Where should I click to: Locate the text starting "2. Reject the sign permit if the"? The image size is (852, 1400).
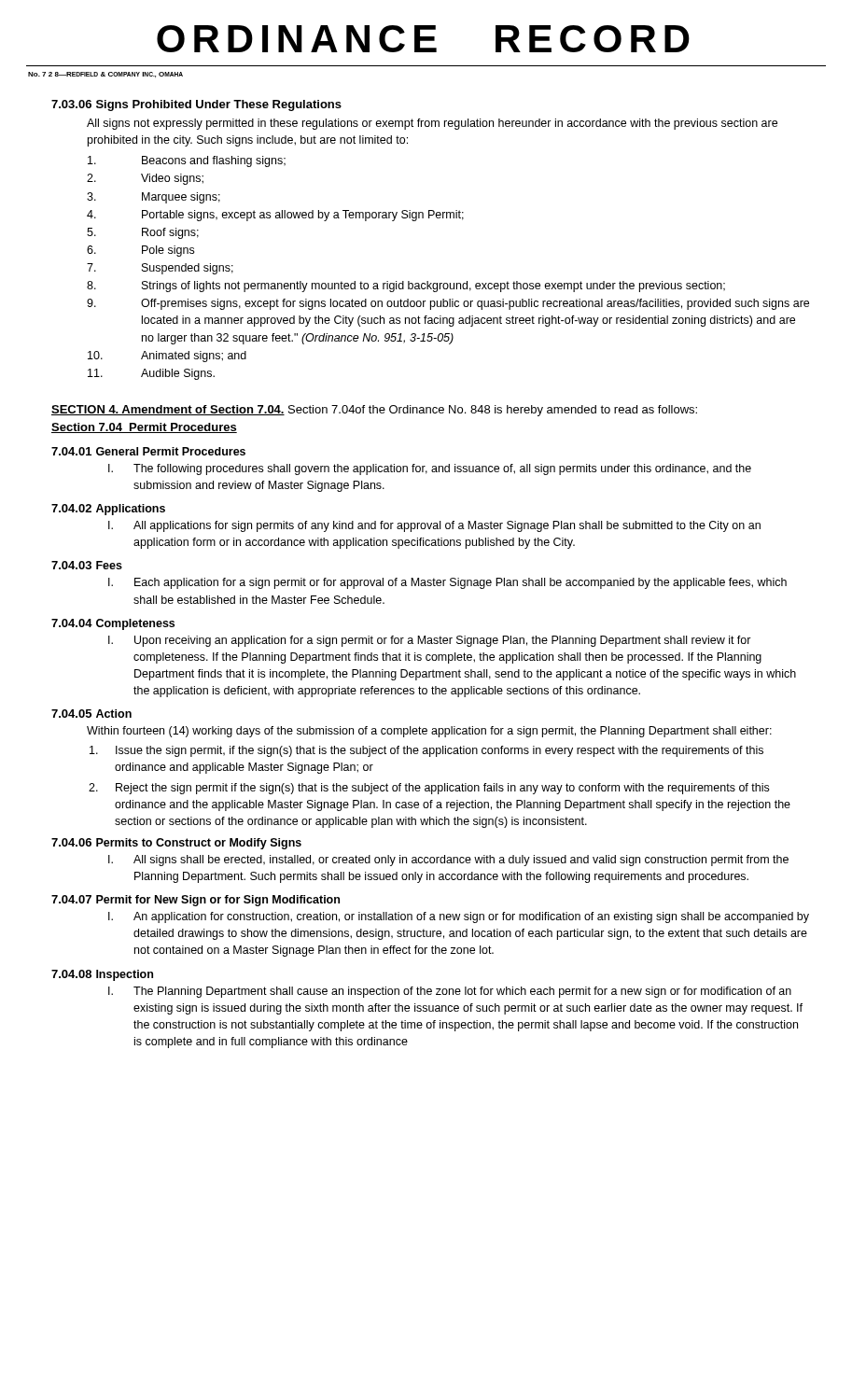point(449,804)
